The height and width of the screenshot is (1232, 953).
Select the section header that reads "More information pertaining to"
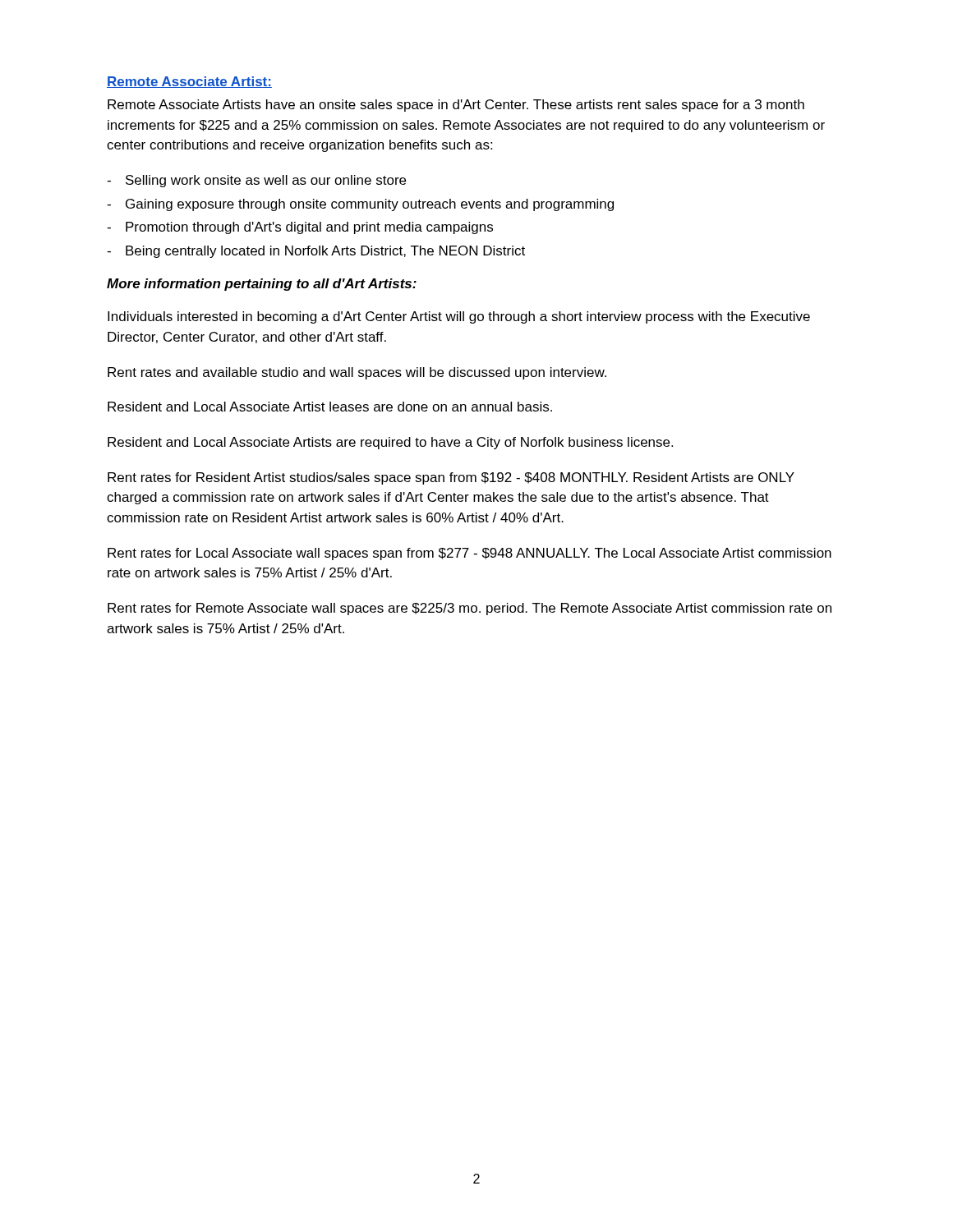coord(262,284)
